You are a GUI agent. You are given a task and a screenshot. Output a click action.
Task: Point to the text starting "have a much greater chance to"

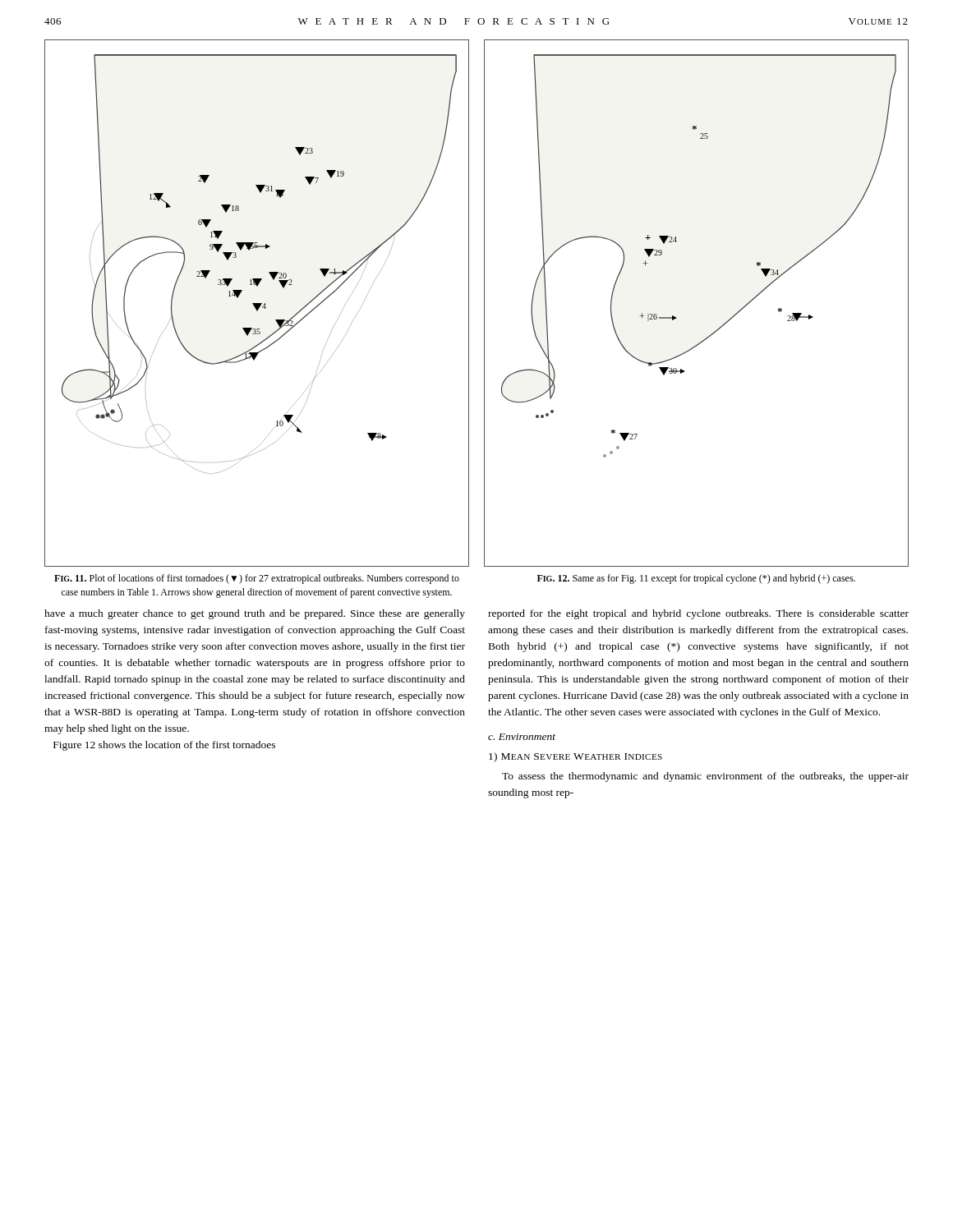255,671
